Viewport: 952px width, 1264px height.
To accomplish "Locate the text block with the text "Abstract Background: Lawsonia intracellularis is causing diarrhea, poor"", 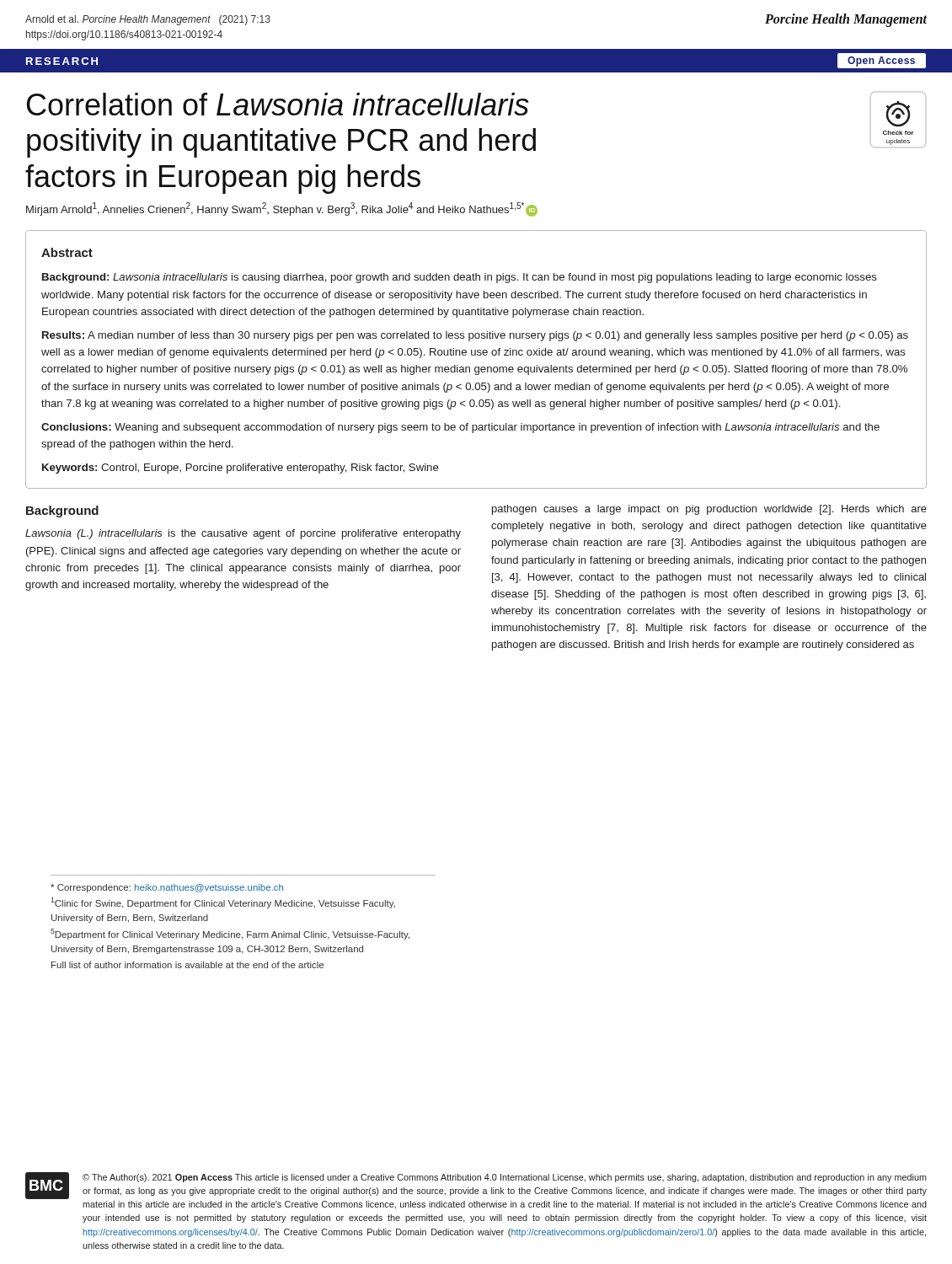I will 476,359.
